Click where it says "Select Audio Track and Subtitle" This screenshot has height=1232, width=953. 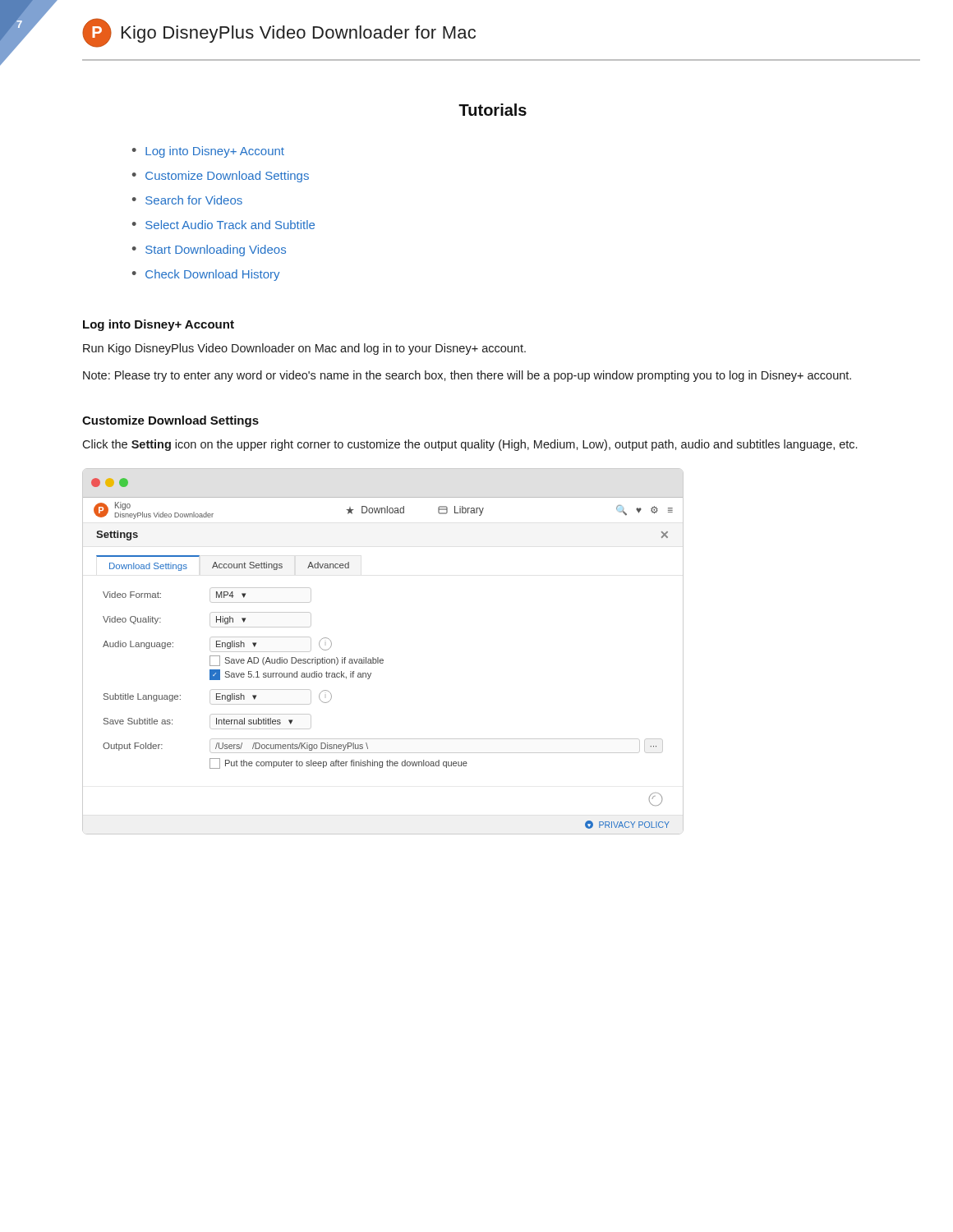230,224
